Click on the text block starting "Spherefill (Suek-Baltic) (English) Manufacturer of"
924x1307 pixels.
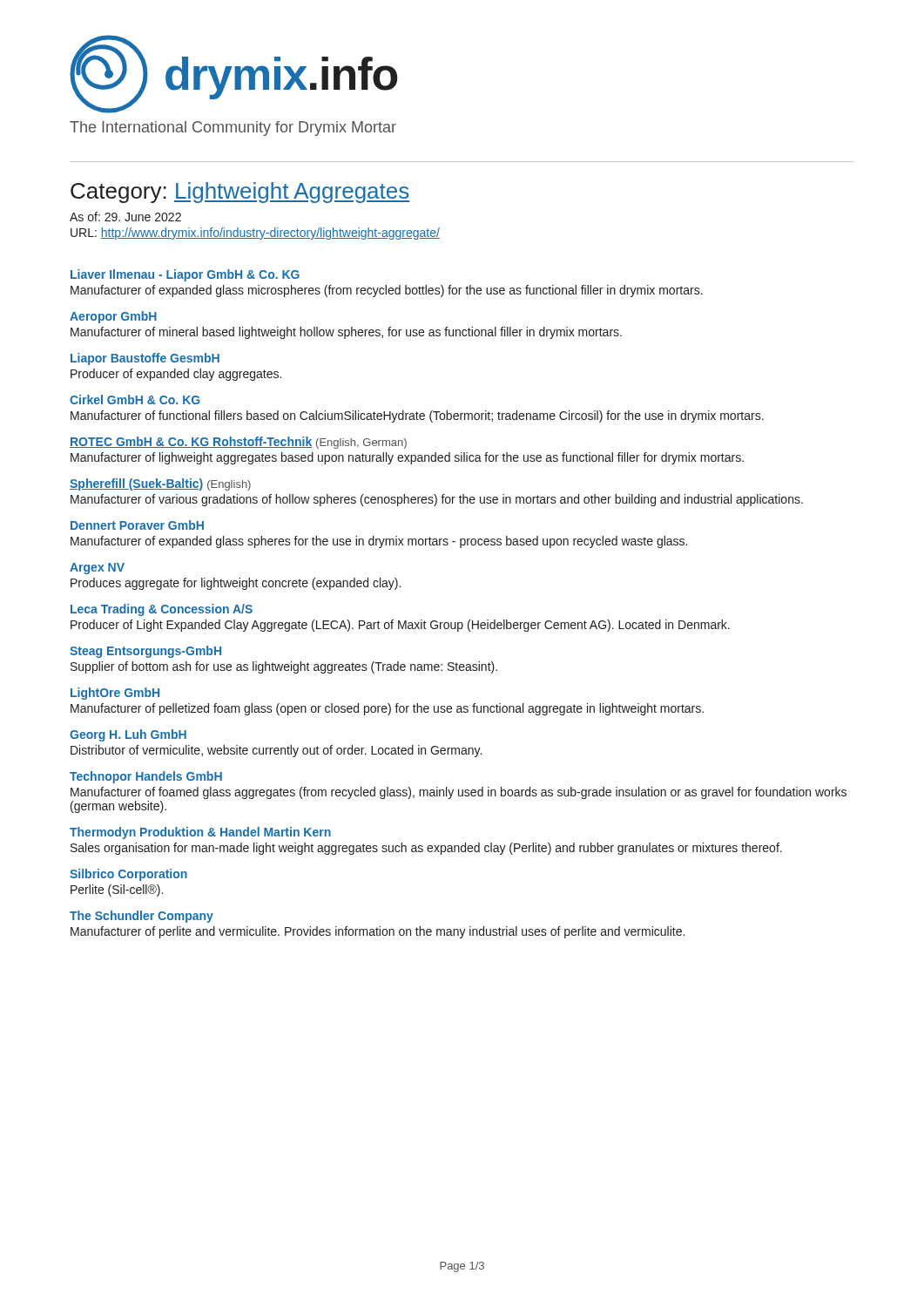[x=462, y=491]
